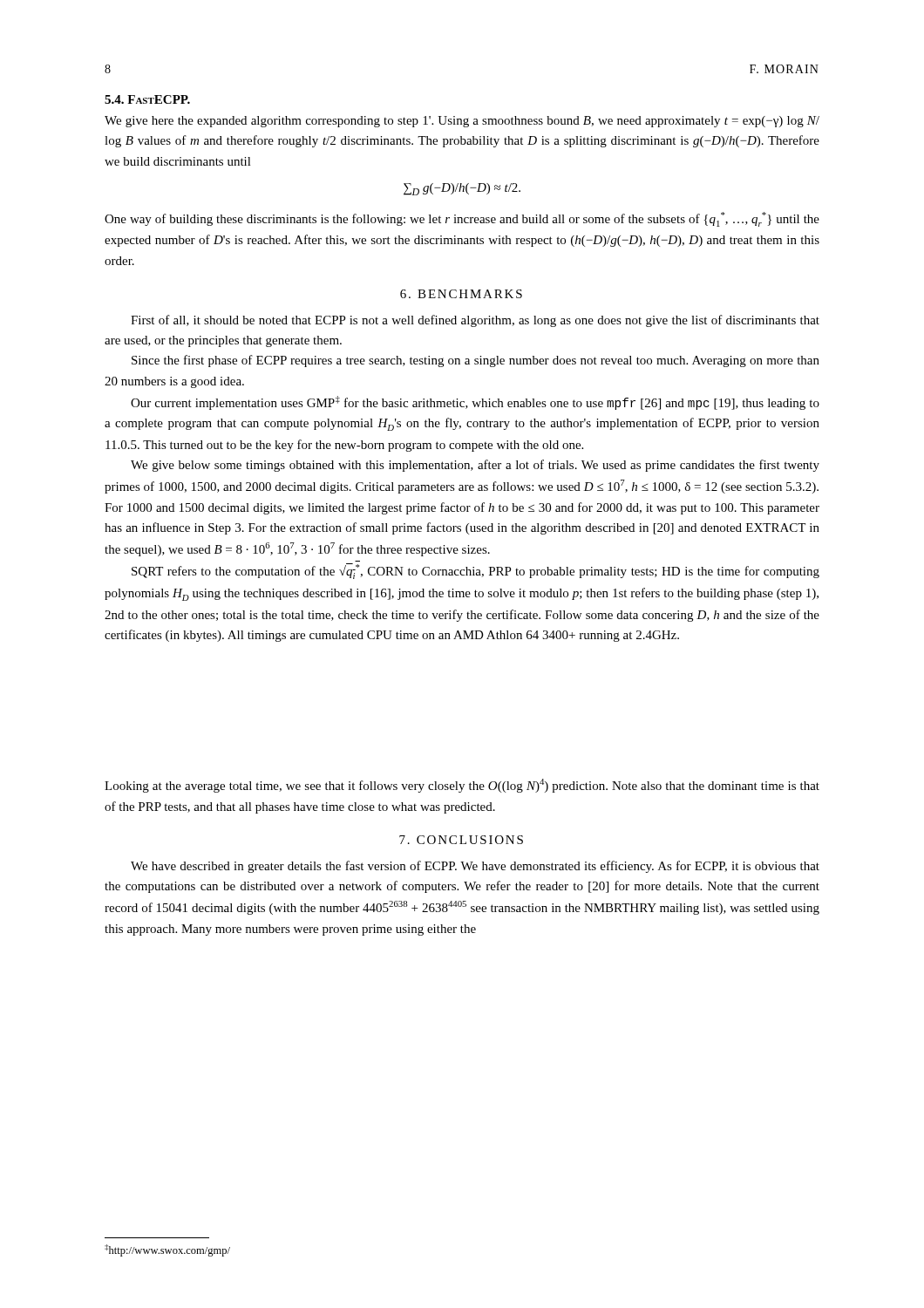924x1308 pixels.
Task: Locate the block starting "∑D g(−D)/h(−D) ≈"
Action: coord(462,189)
